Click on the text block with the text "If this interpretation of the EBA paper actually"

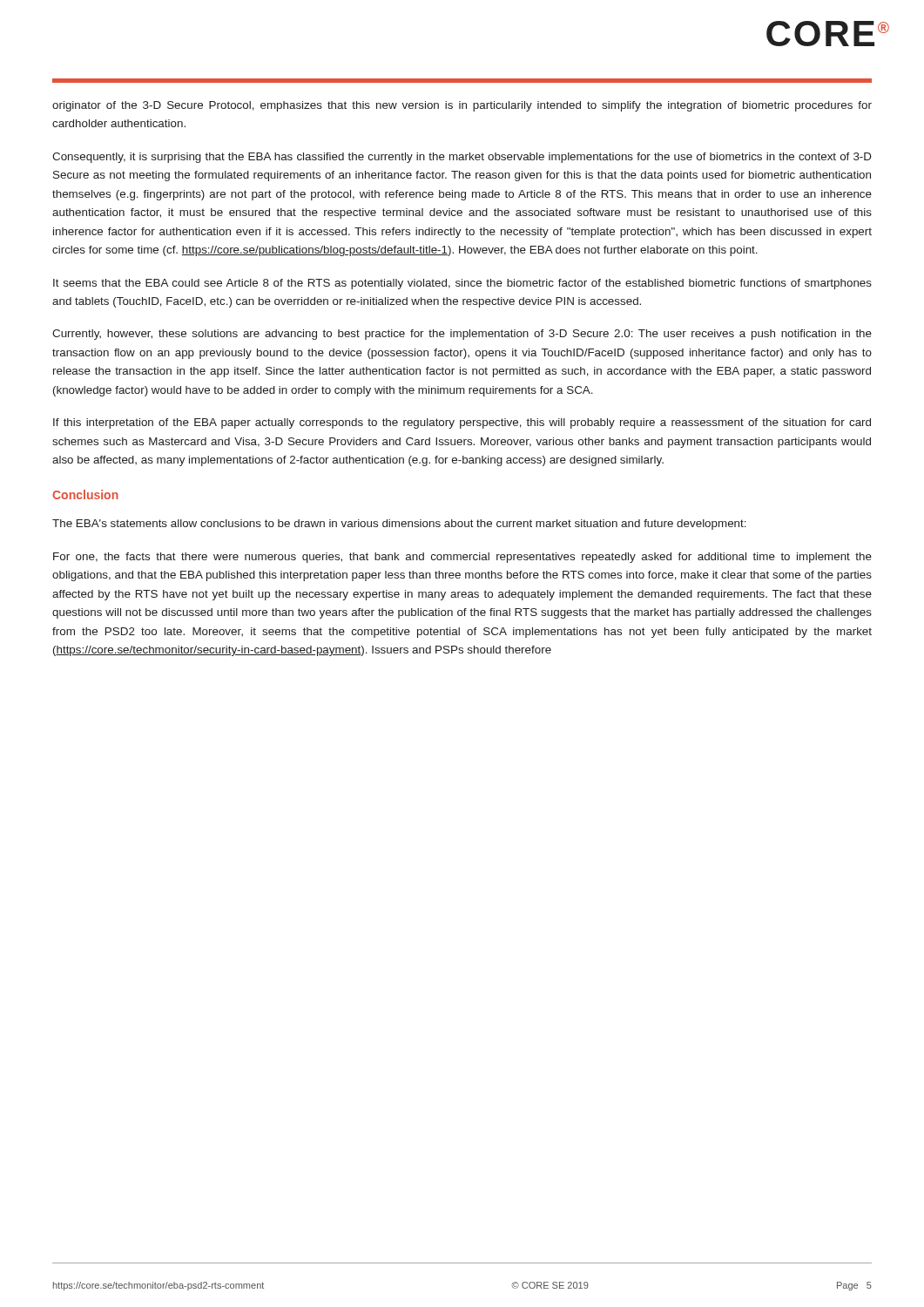[462, 441]
